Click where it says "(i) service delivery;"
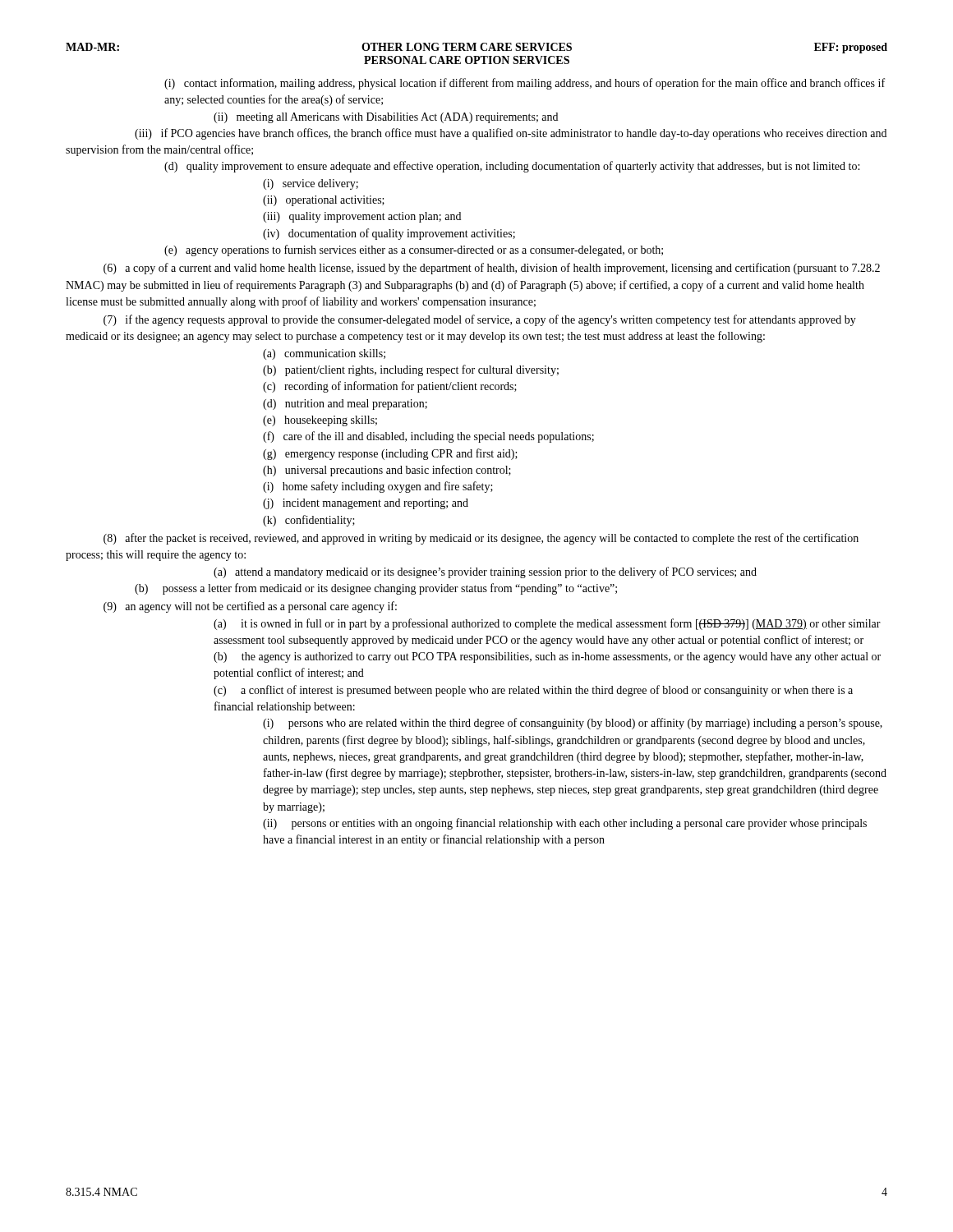This screenshot has width=953, height=1232. click(311, 183)
